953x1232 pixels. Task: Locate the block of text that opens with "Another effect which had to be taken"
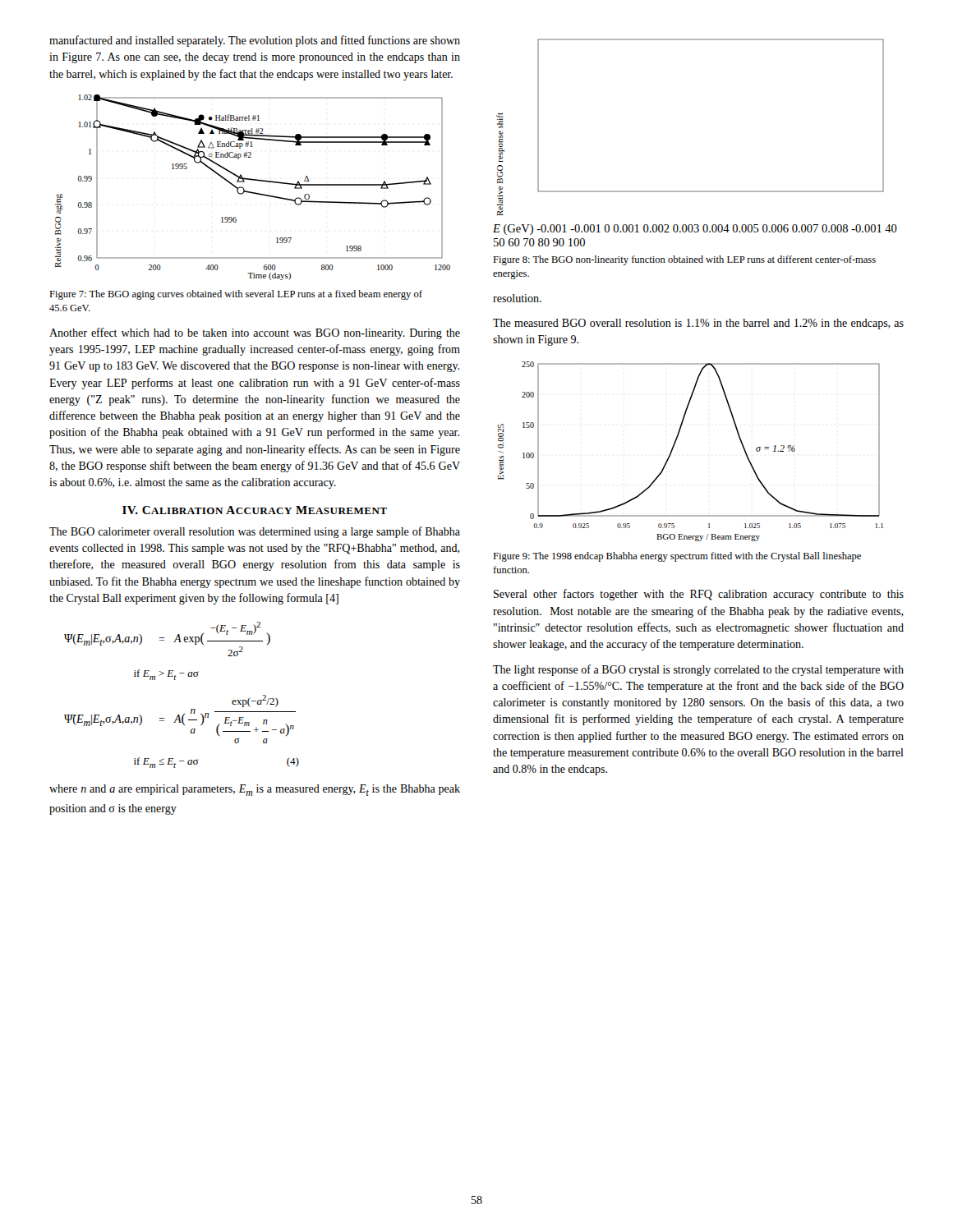click(x=255, y=408)
